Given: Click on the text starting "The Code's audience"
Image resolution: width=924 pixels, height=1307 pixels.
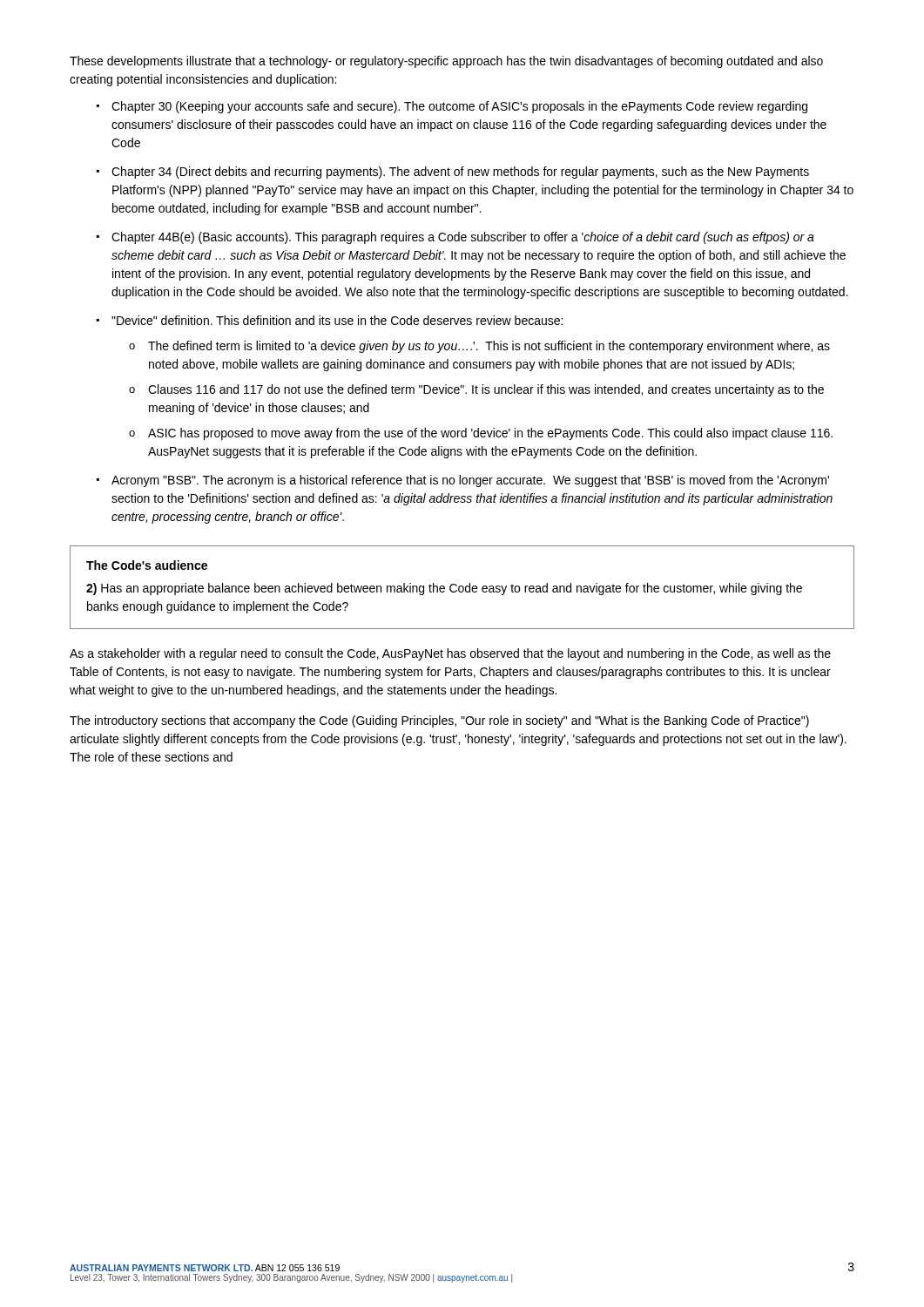Looking at the screenshot, I should click(x=147, y=565).
